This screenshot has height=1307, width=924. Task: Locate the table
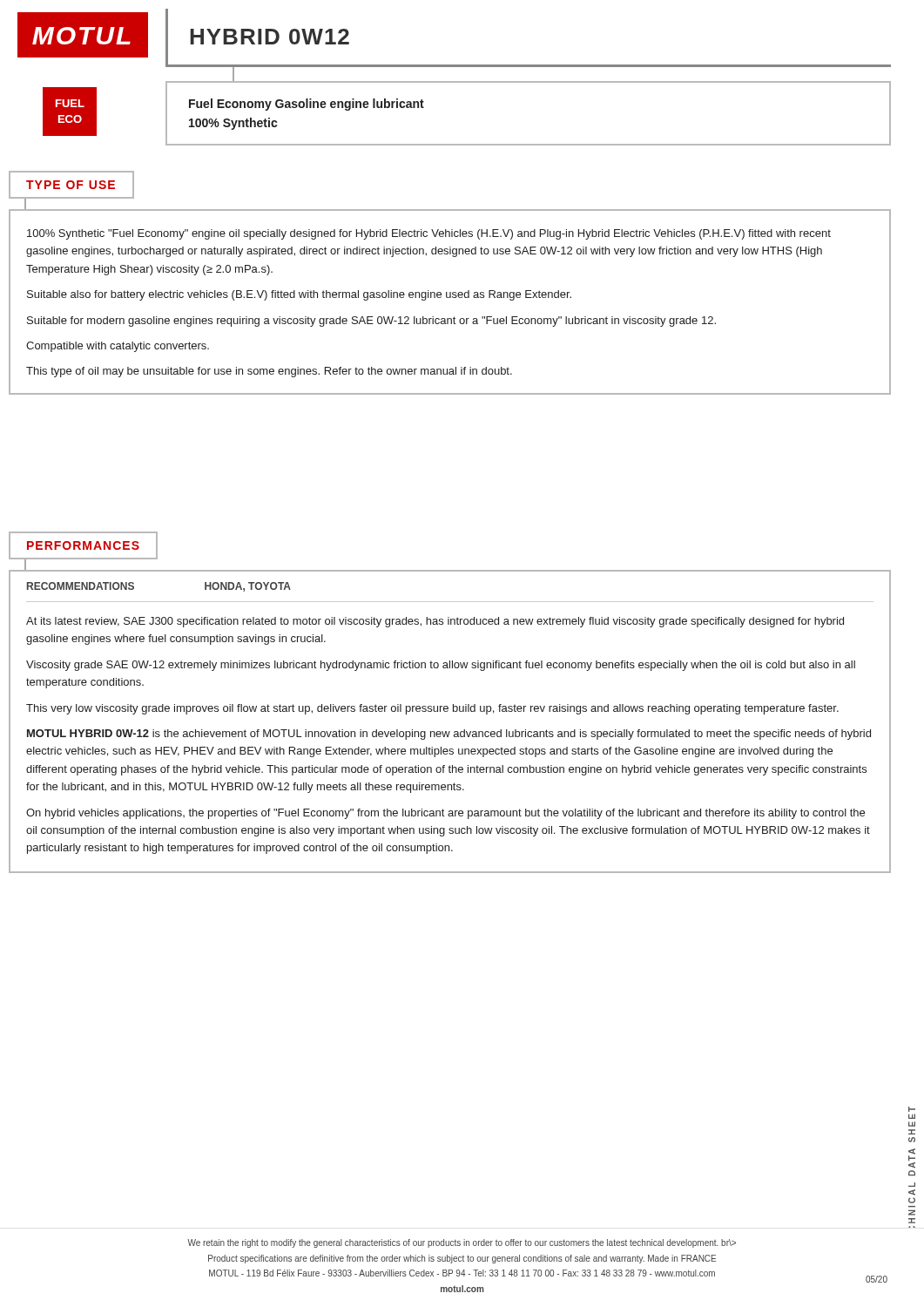click(450, 587)
